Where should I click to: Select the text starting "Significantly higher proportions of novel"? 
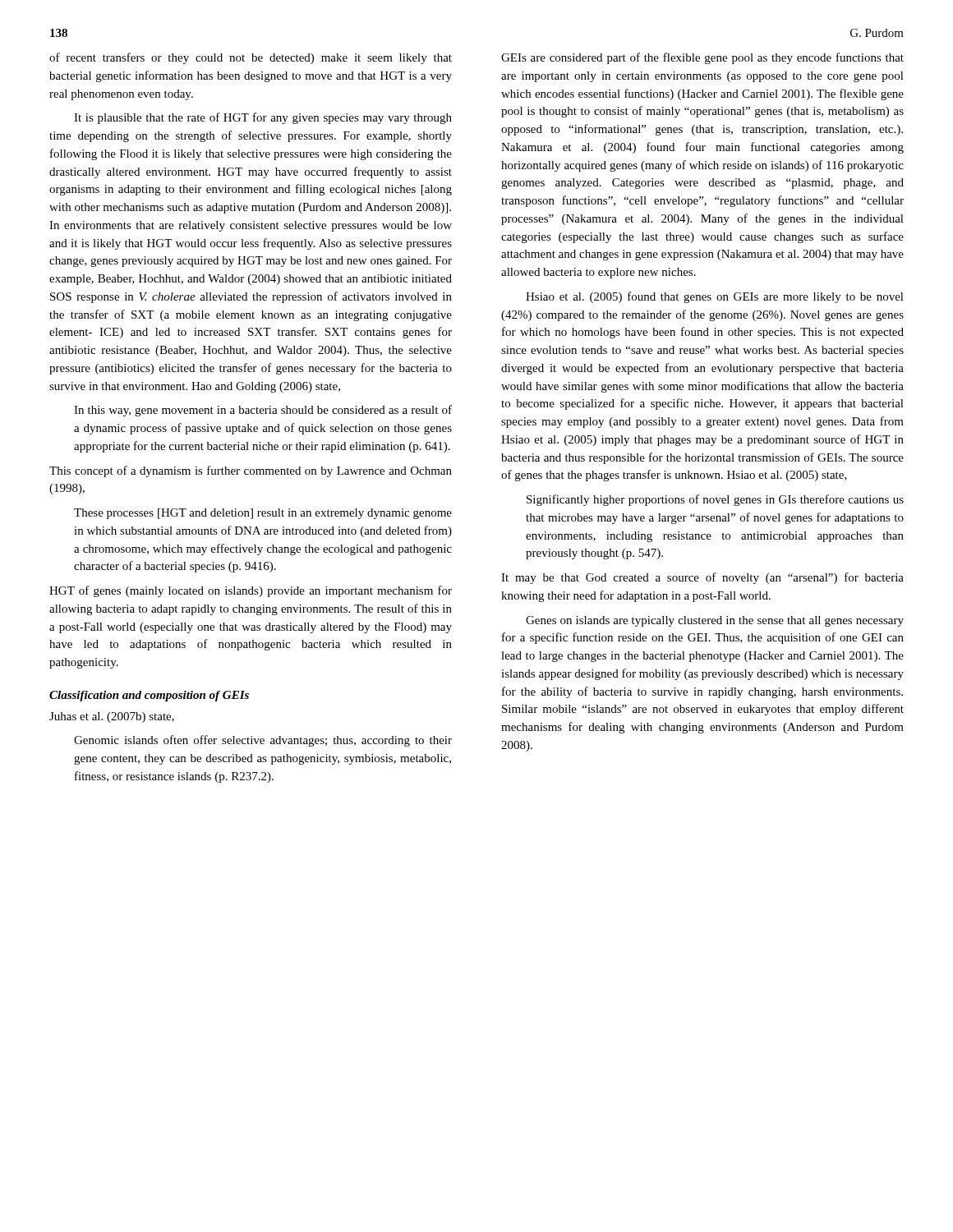[715, 527]
